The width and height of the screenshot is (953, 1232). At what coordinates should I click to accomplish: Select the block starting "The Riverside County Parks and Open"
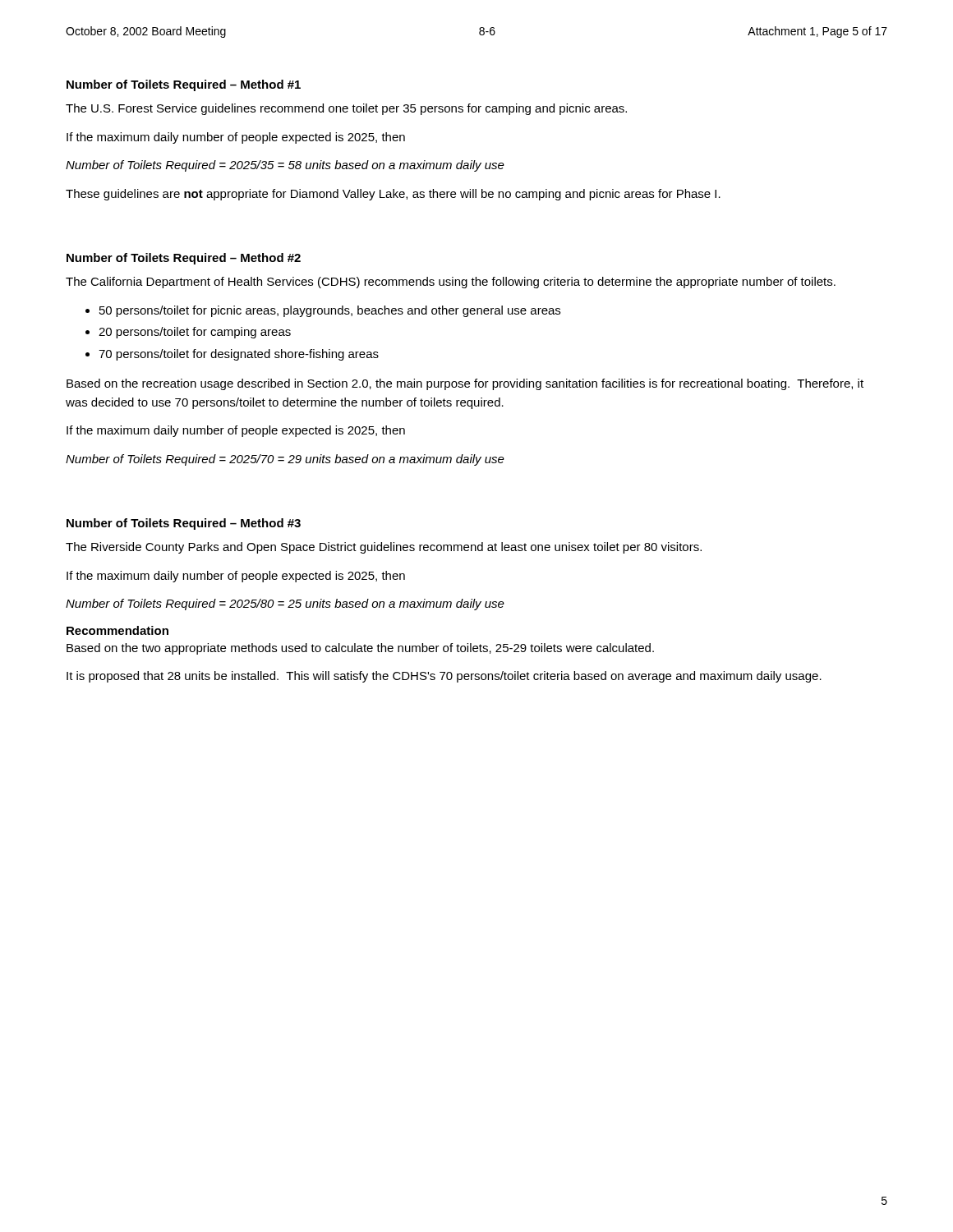[x=384, y=547]
